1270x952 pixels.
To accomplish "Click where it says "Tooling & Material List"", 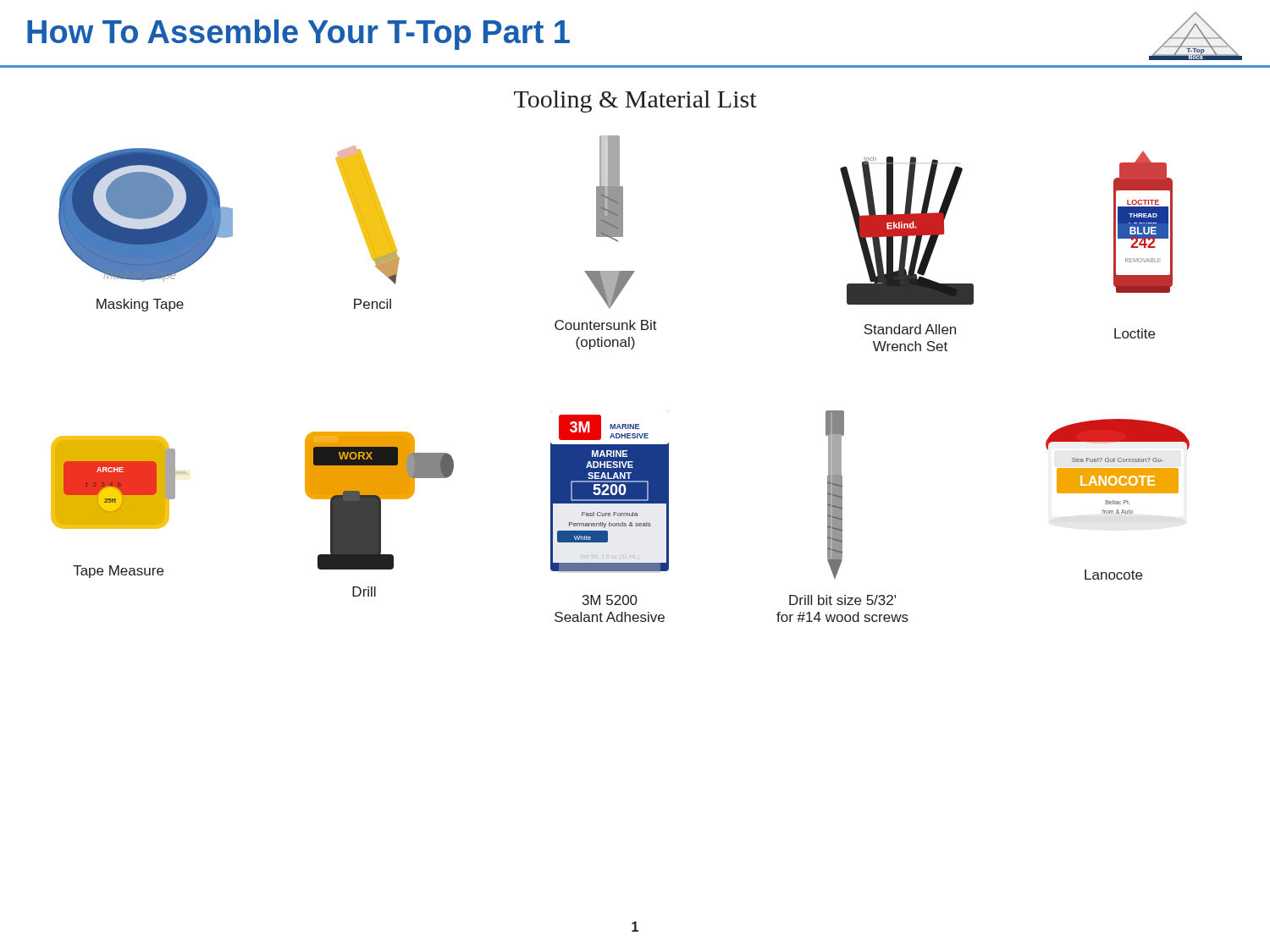I will click(635, 99).
